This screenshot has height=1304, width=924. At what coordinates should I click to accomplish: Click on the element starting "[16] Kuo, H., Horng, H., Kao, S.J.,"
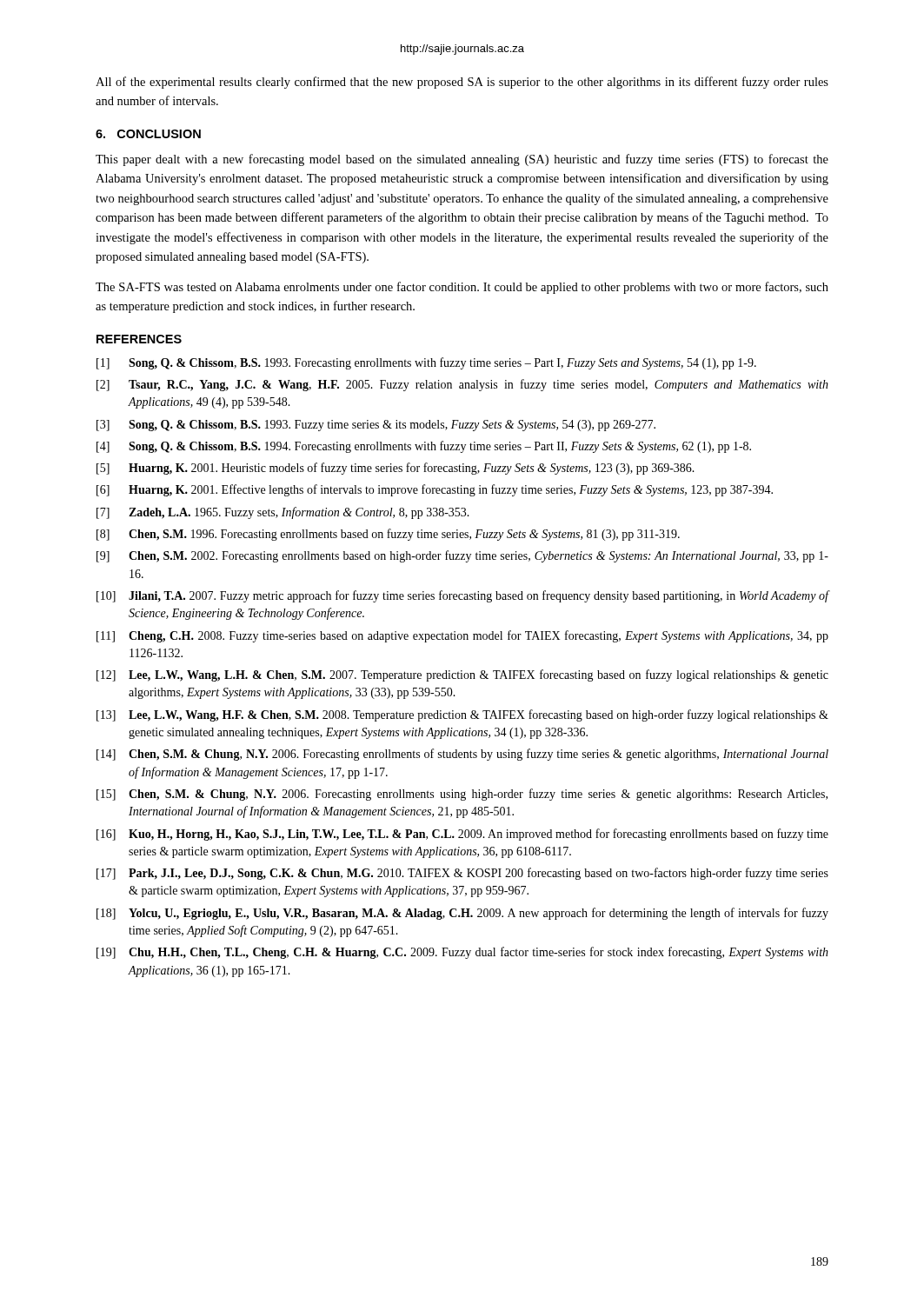click(462, 843)
